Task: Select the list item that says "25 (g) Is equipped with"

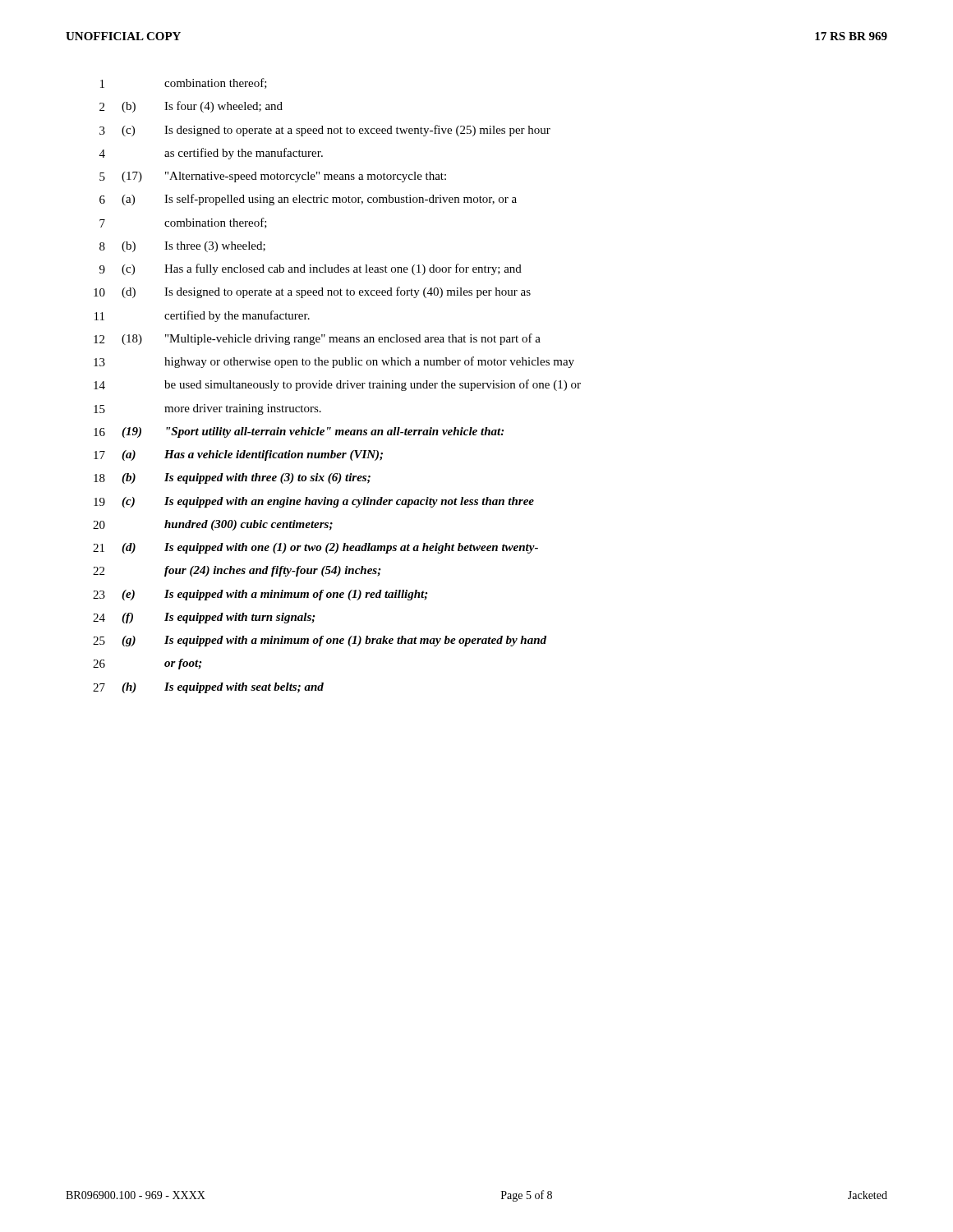Action: coord(476,641)
